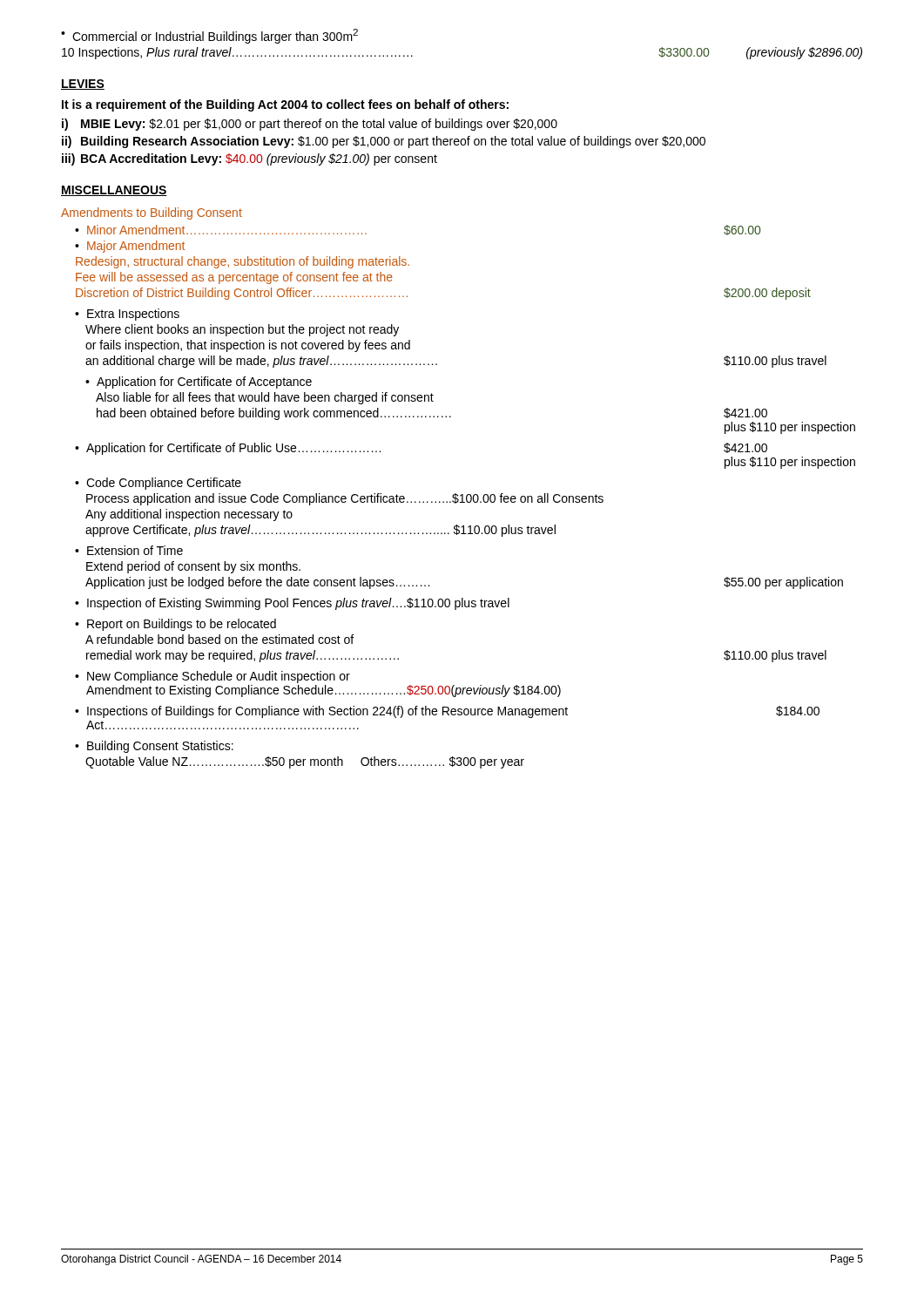Find the list item with the text "• Major Amendment"
Viewport: 924px width, 1307px height.
[130, 245]
